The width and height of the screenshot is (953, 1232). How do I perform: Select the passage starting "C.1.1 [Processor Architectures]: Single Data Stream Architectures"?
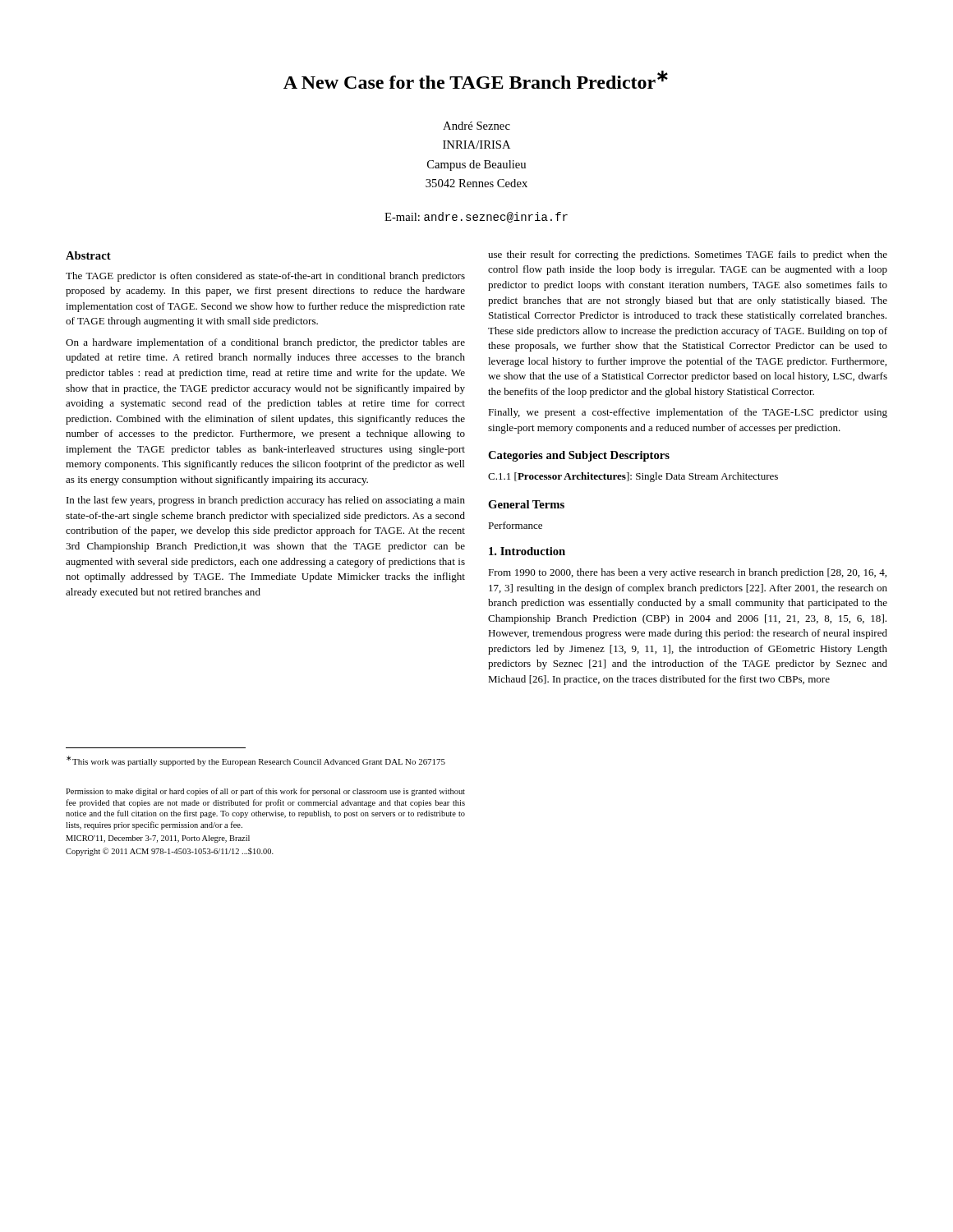pyautogui.click(x=688, y=477)
